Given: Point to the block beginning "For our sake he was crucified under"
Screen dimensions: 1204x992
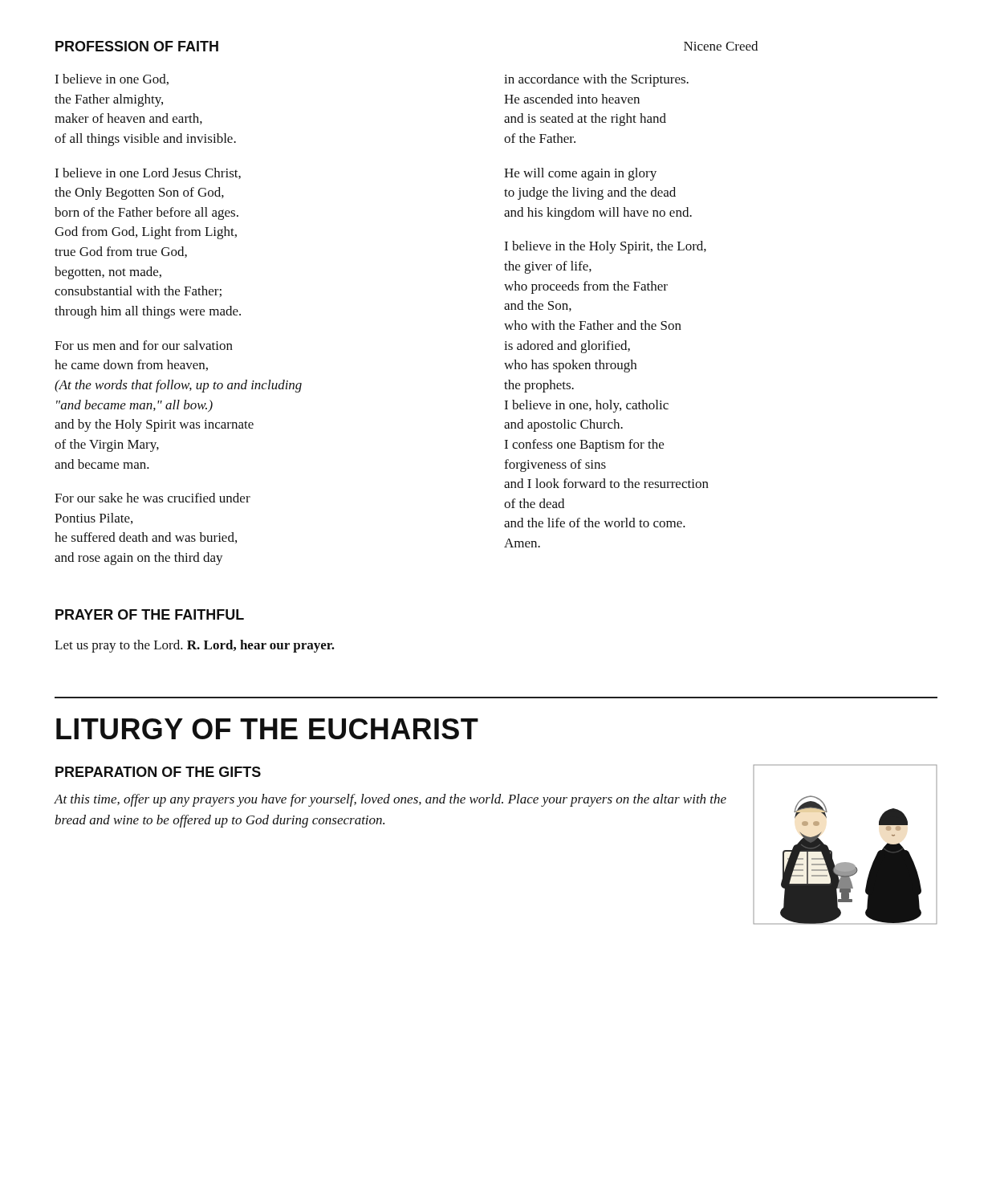Looking at the screenshot, I should click(x=152, y=528).
